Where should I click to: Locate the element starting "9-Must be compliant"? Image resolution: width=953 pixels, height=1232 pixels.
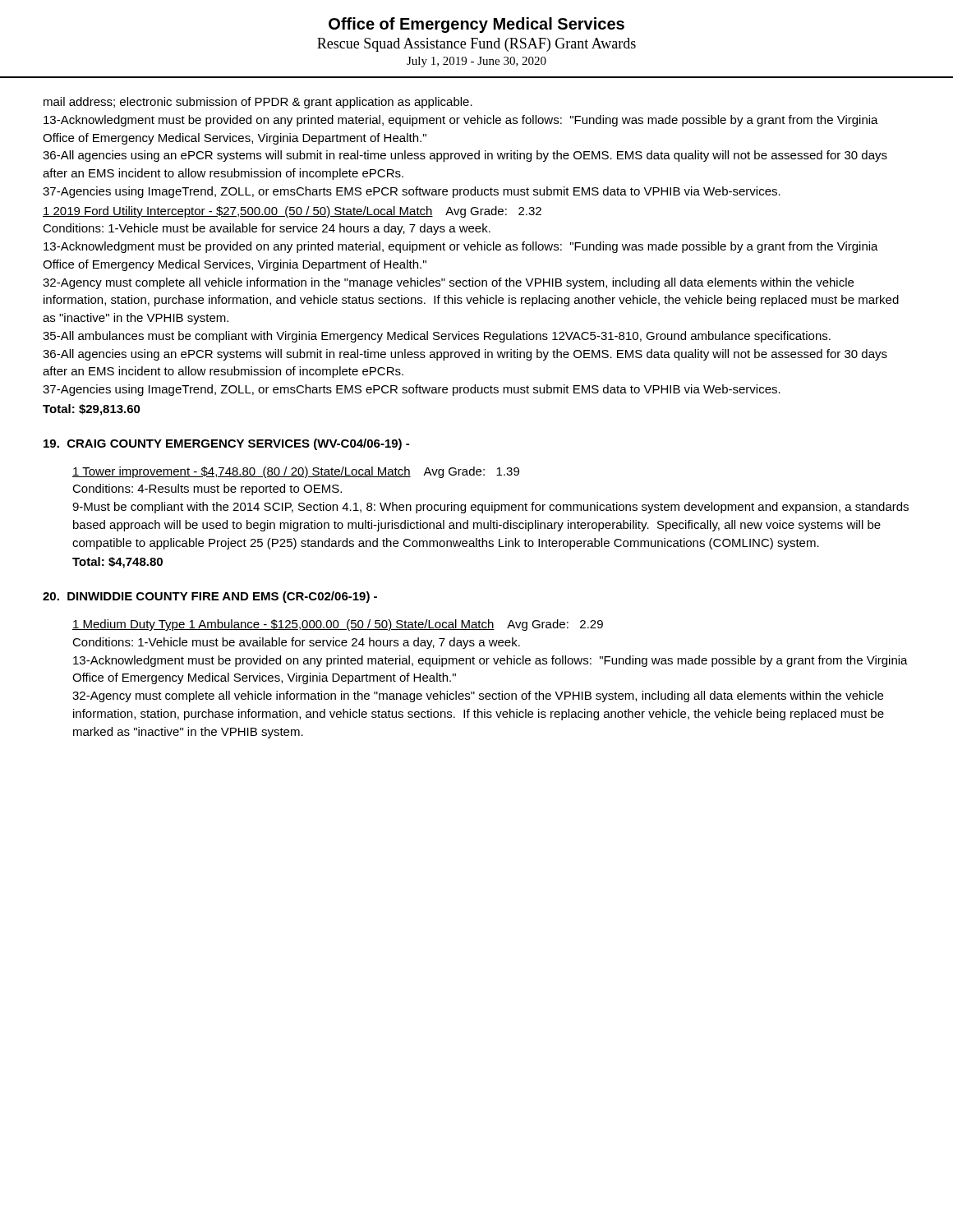pos(491,525)
